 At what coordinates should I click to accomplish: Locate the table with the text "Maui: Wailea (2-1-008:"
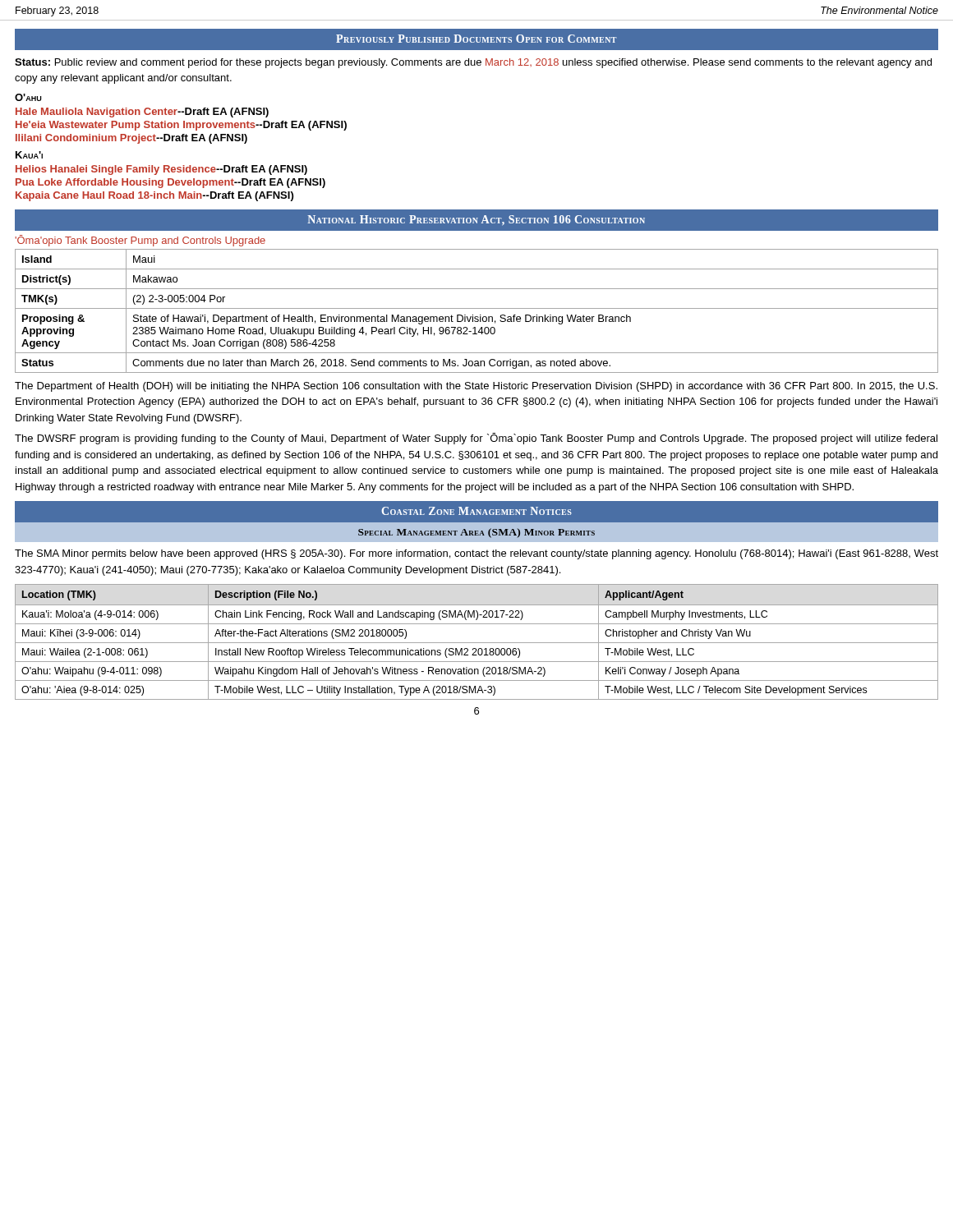click(476, 642)
